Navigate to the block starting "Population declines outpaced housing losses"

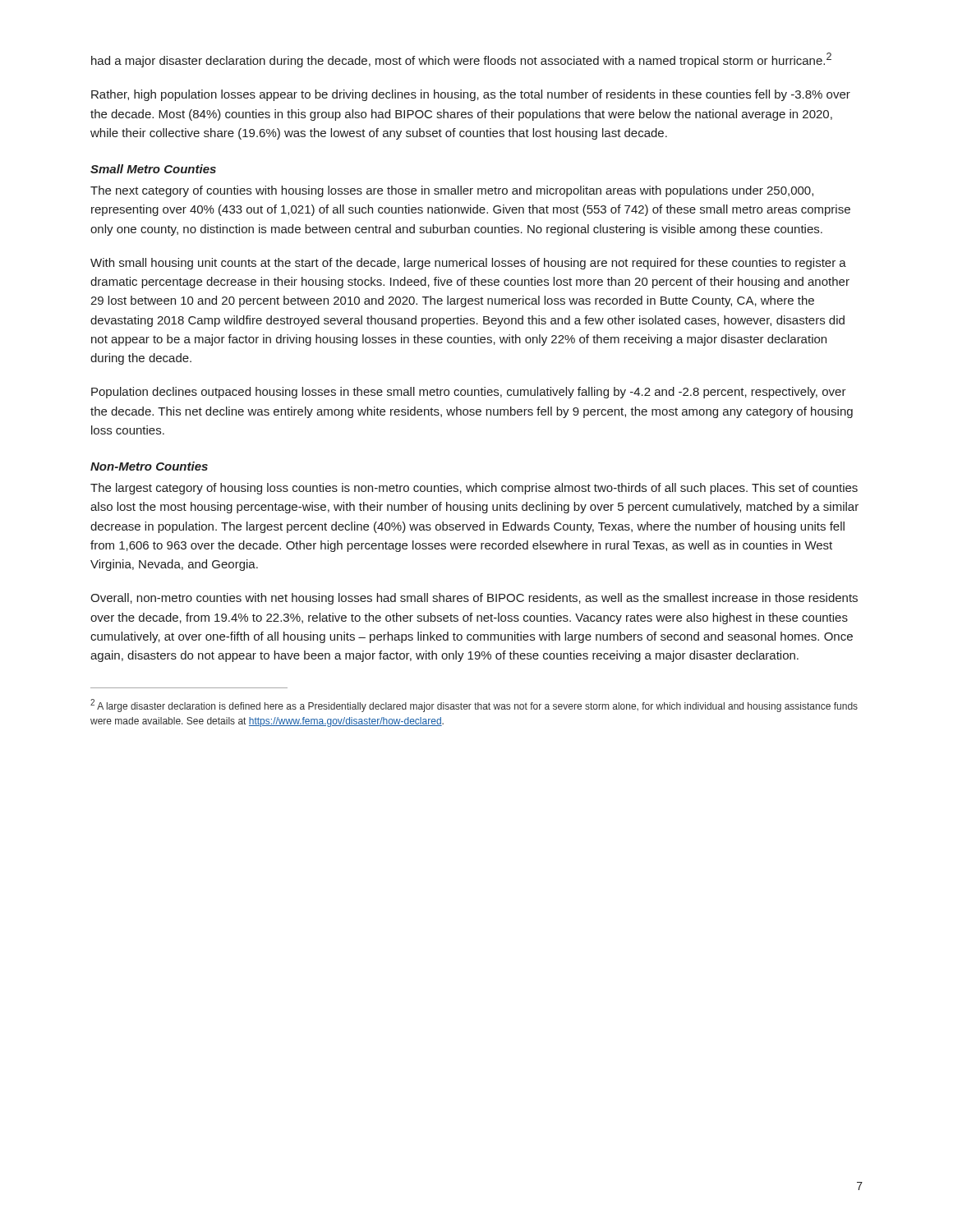coord(472,411)
